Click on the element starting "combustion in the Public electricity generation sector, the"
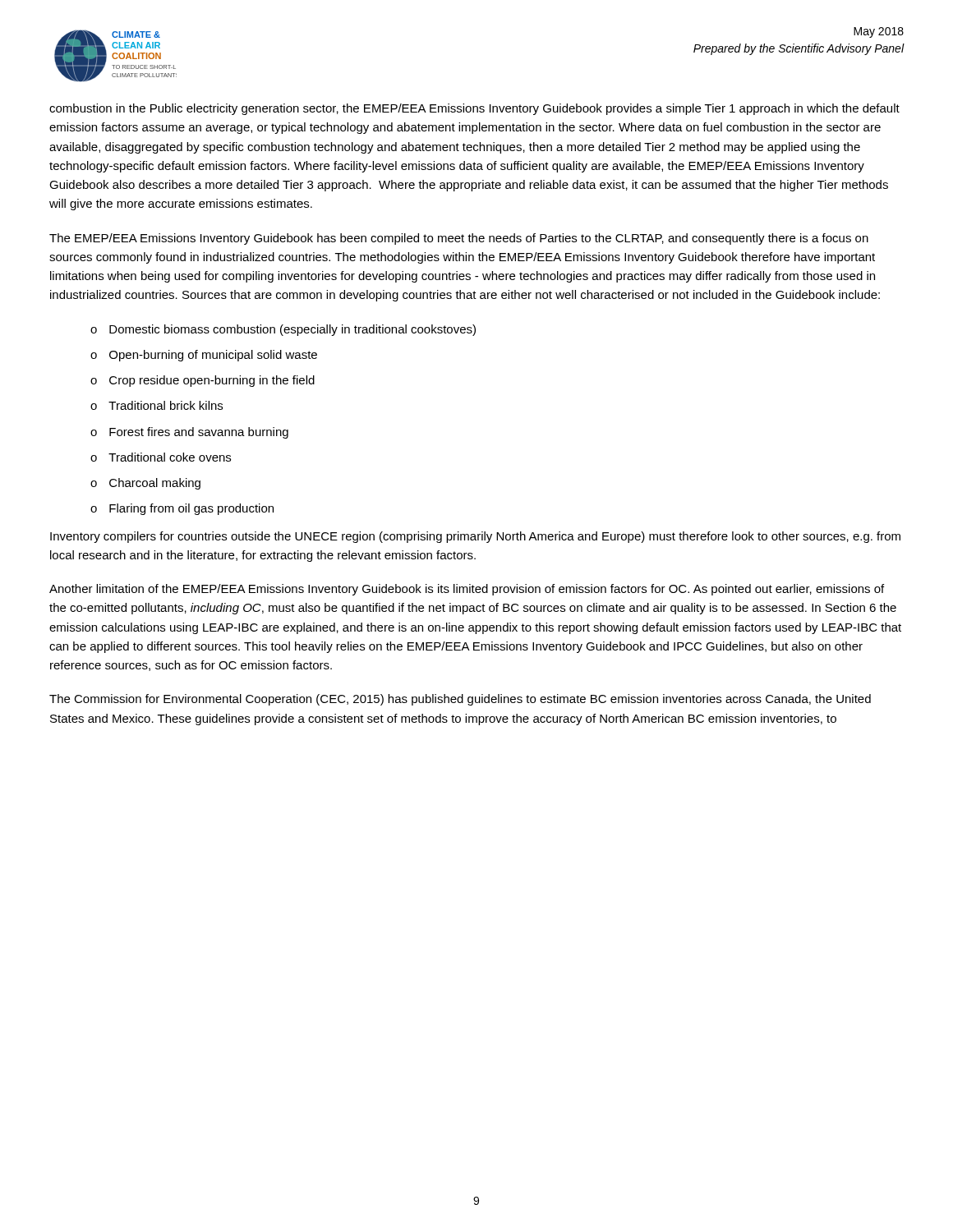The height and width of the screenshot is (1232, 953). click(x=474, y=156)
